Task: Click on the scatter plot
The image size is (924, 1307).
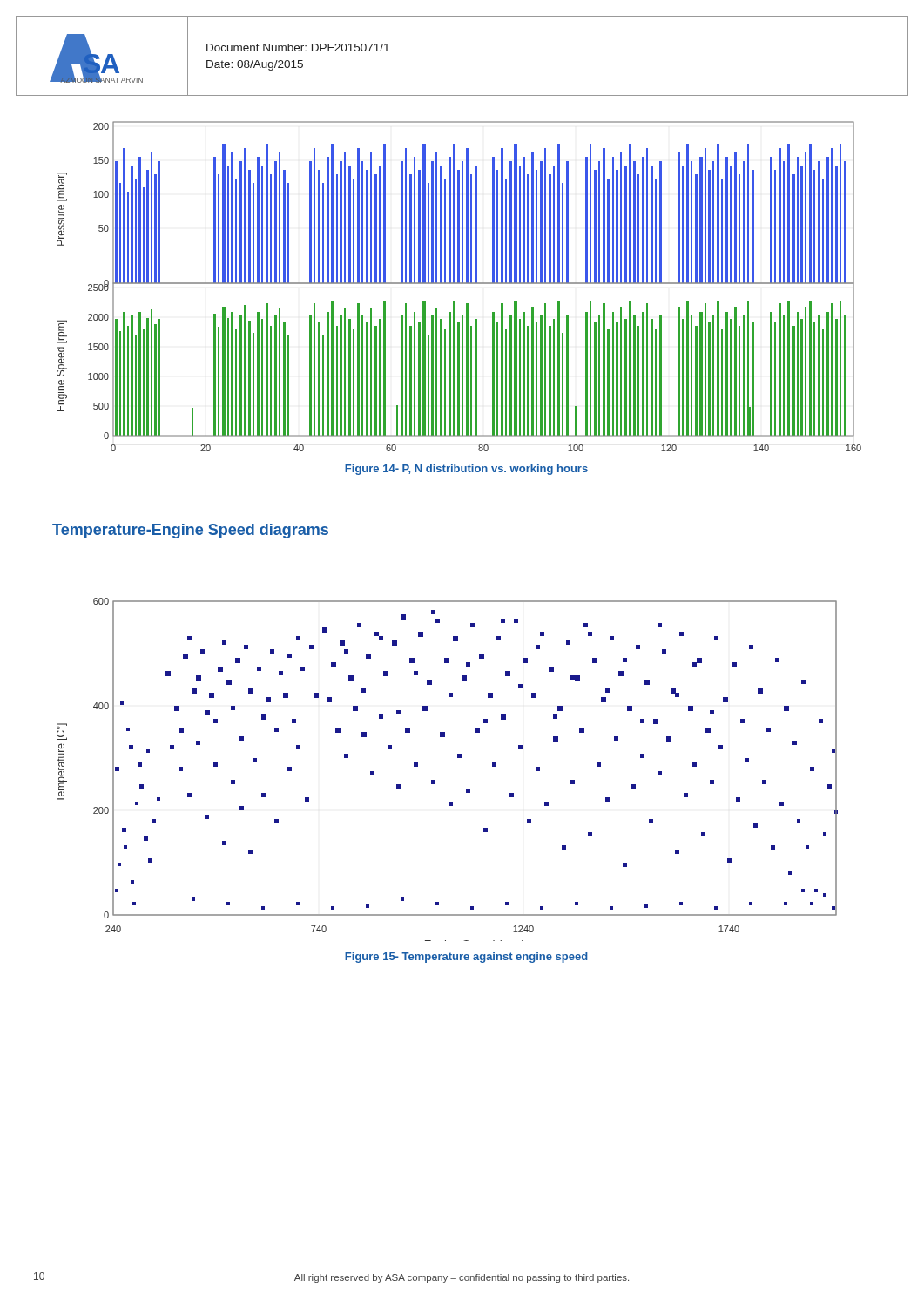Action: 466,778
